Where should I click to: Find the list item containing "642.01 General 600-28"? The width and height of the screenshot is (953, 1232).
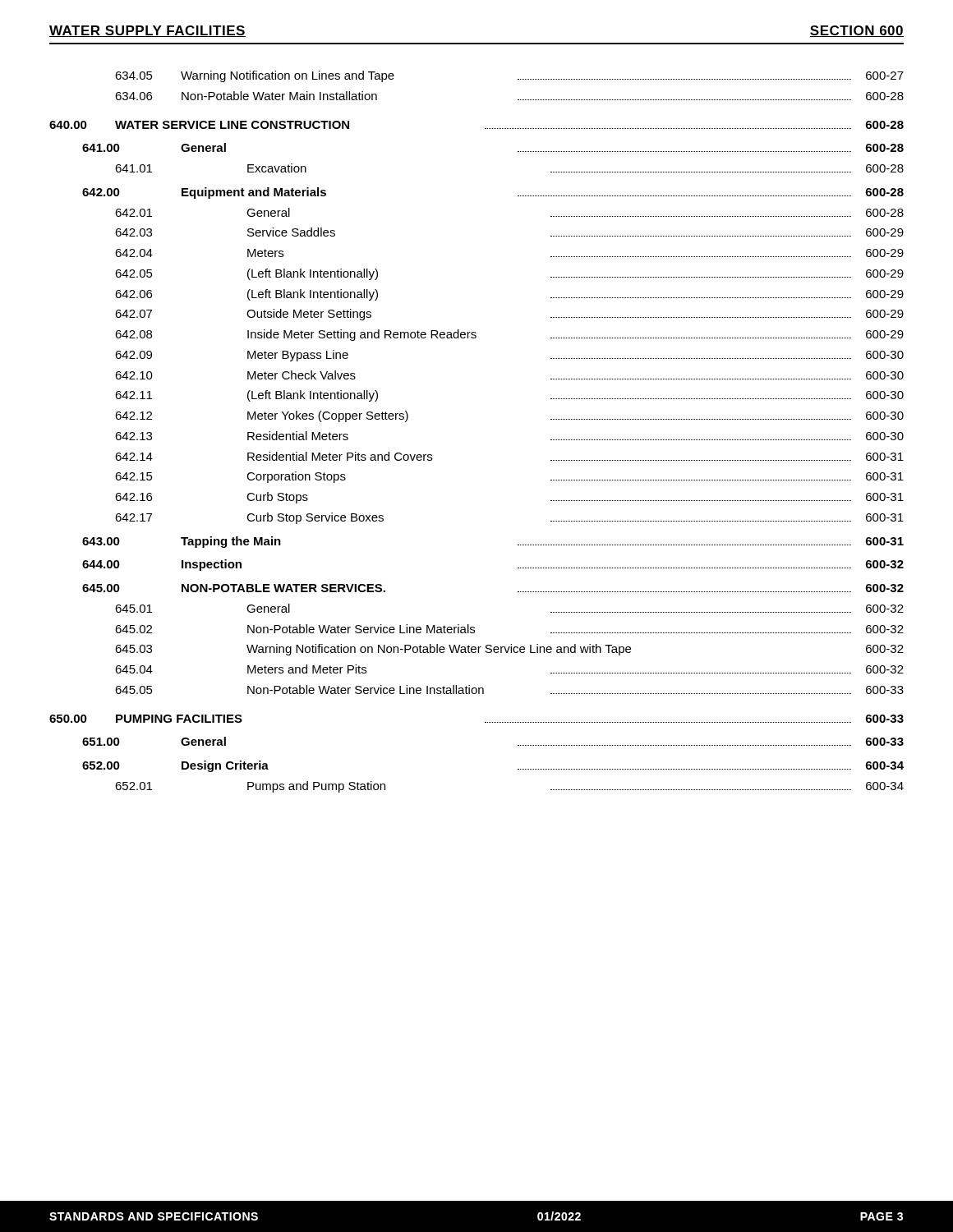click(132, 213)
